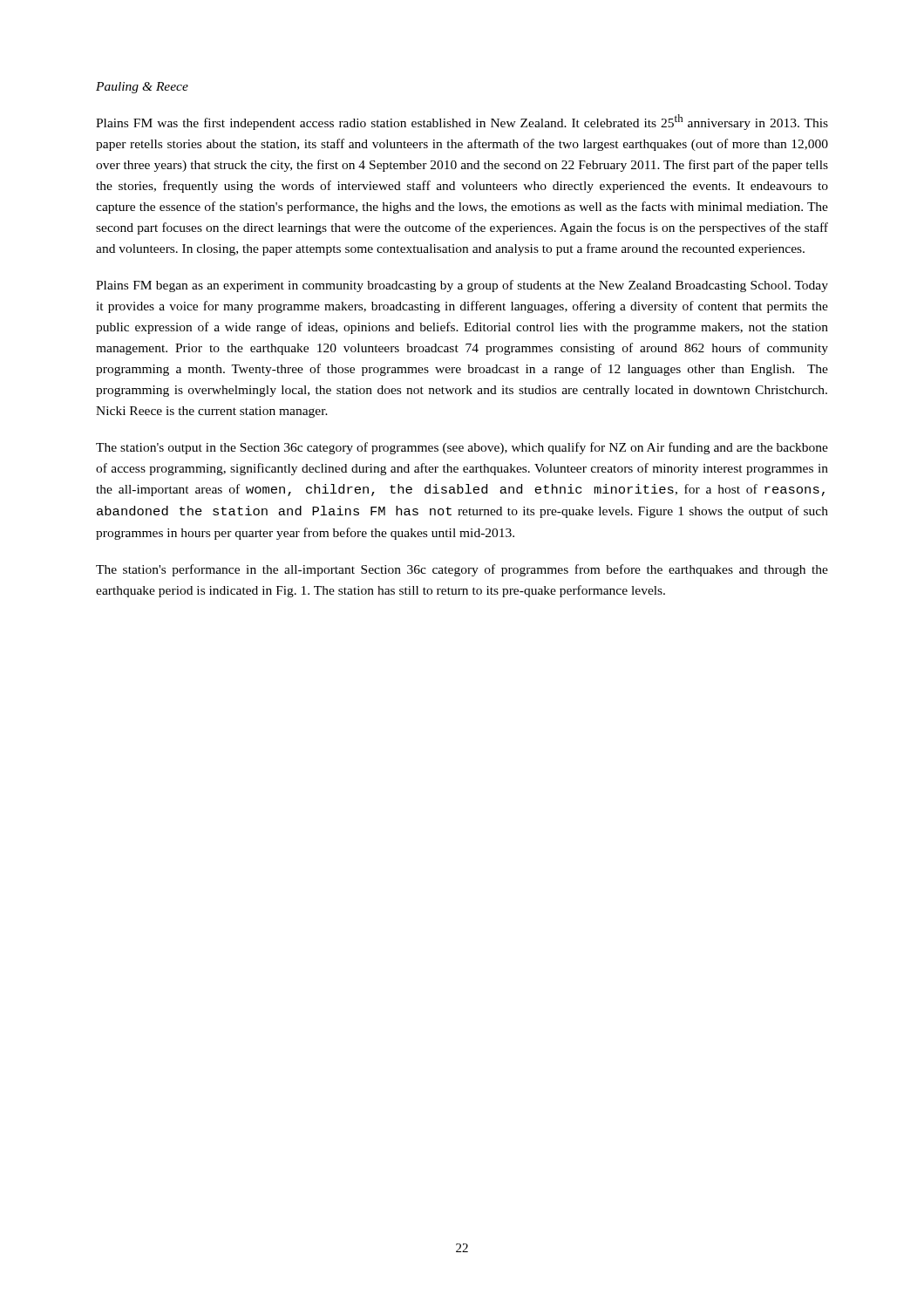Image resolution: width=924 pixels, height=1308 pixels.
Task: Find the element starting "The station's output"
Action: (x=462, y=490)
